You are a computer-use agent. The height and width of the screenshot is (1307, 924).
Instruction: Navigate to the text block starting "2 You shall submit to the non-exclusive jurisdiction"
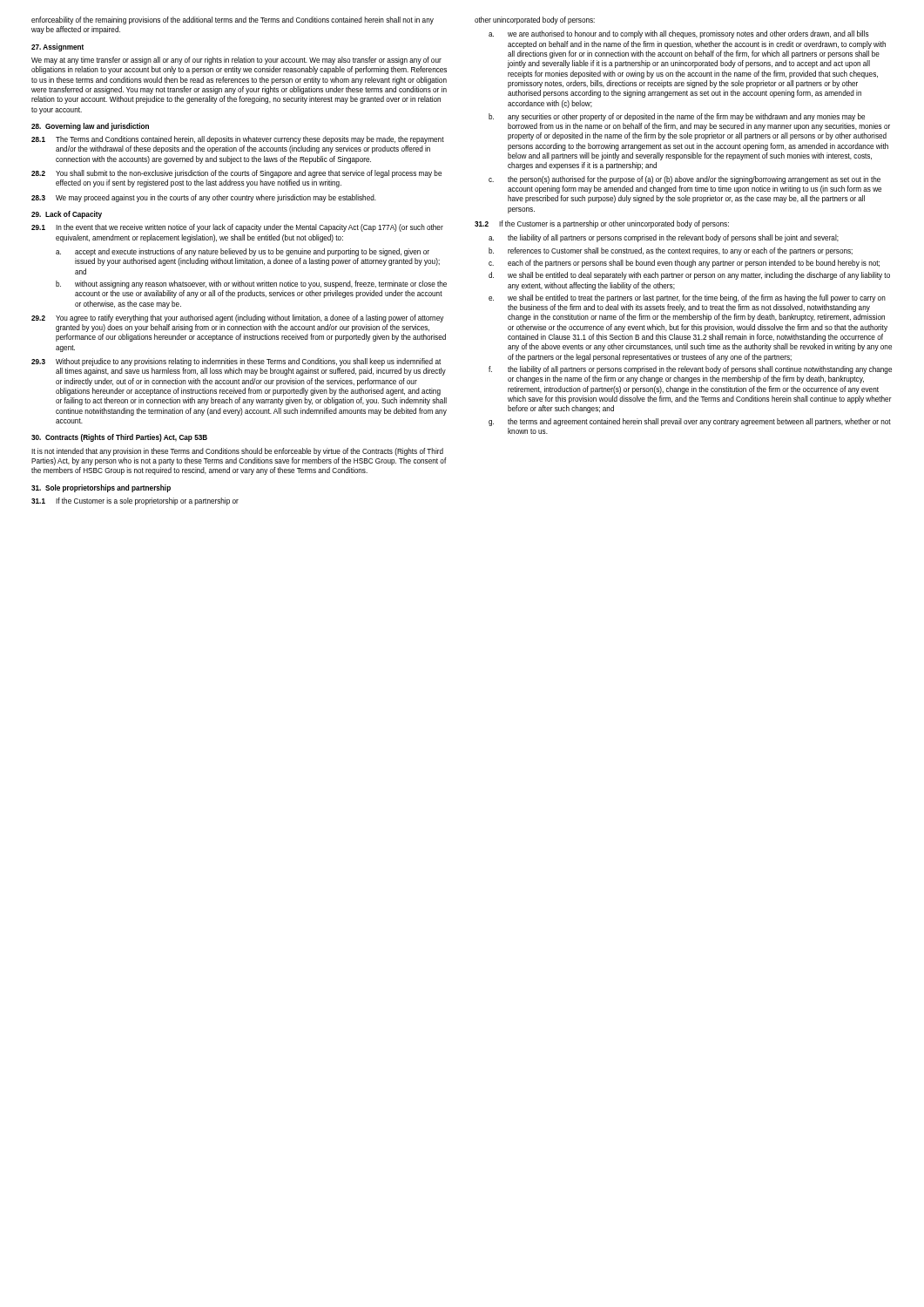(239, 179)
